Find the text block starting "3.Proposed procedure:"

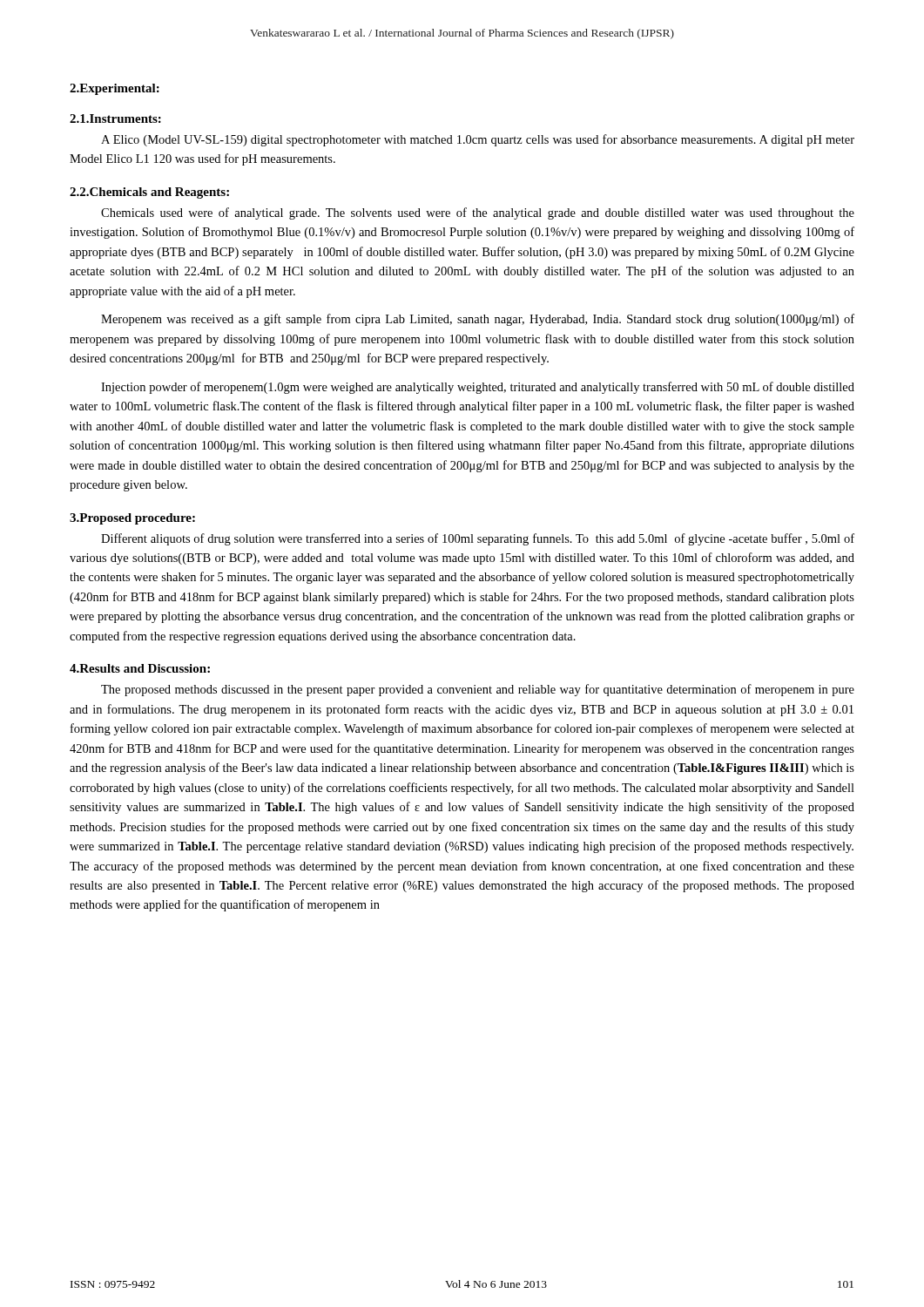click(x=133, y=517)
